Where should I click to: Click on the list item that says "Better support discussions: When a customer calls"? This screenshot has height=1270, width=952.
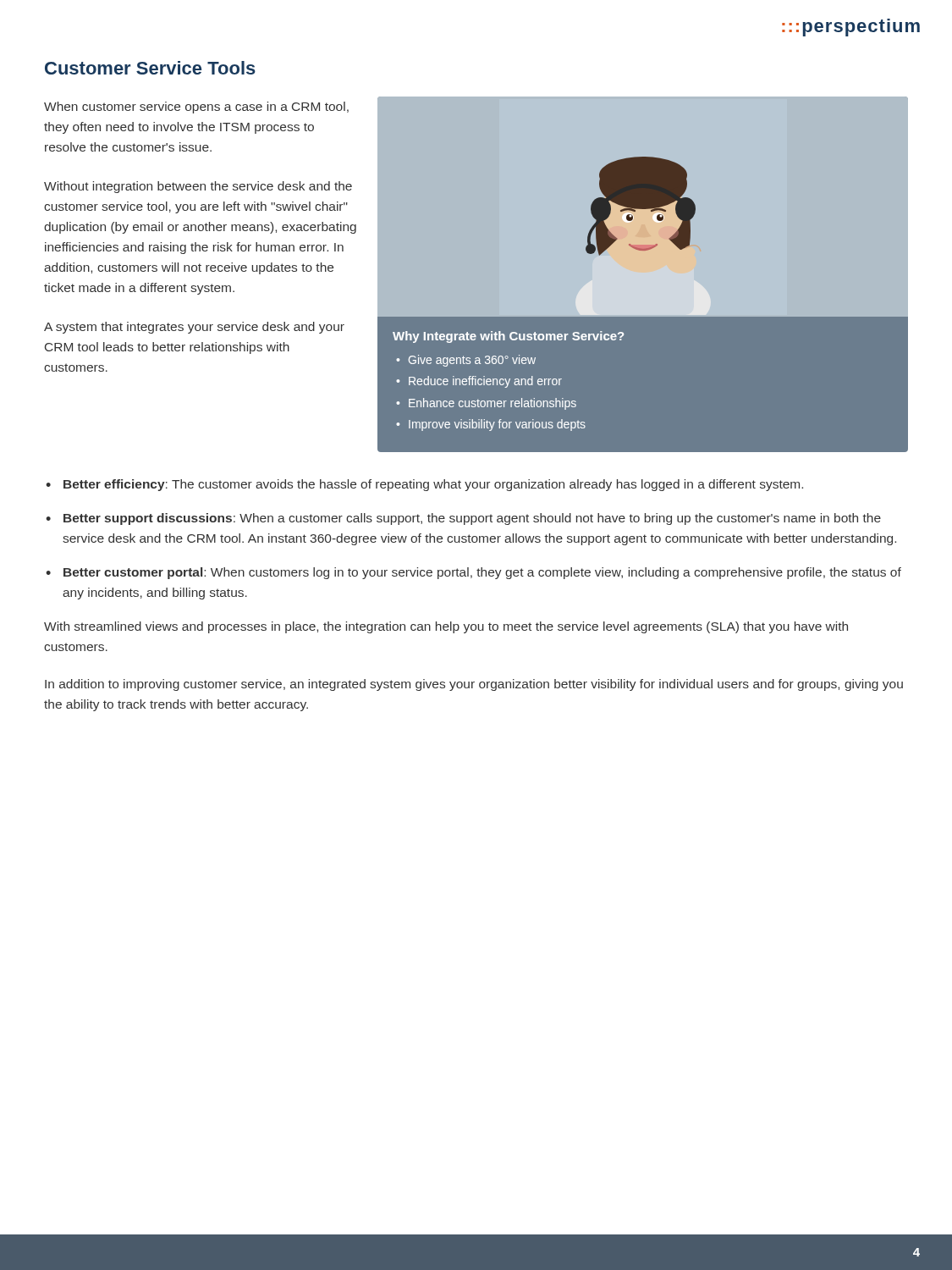[480, 528]
